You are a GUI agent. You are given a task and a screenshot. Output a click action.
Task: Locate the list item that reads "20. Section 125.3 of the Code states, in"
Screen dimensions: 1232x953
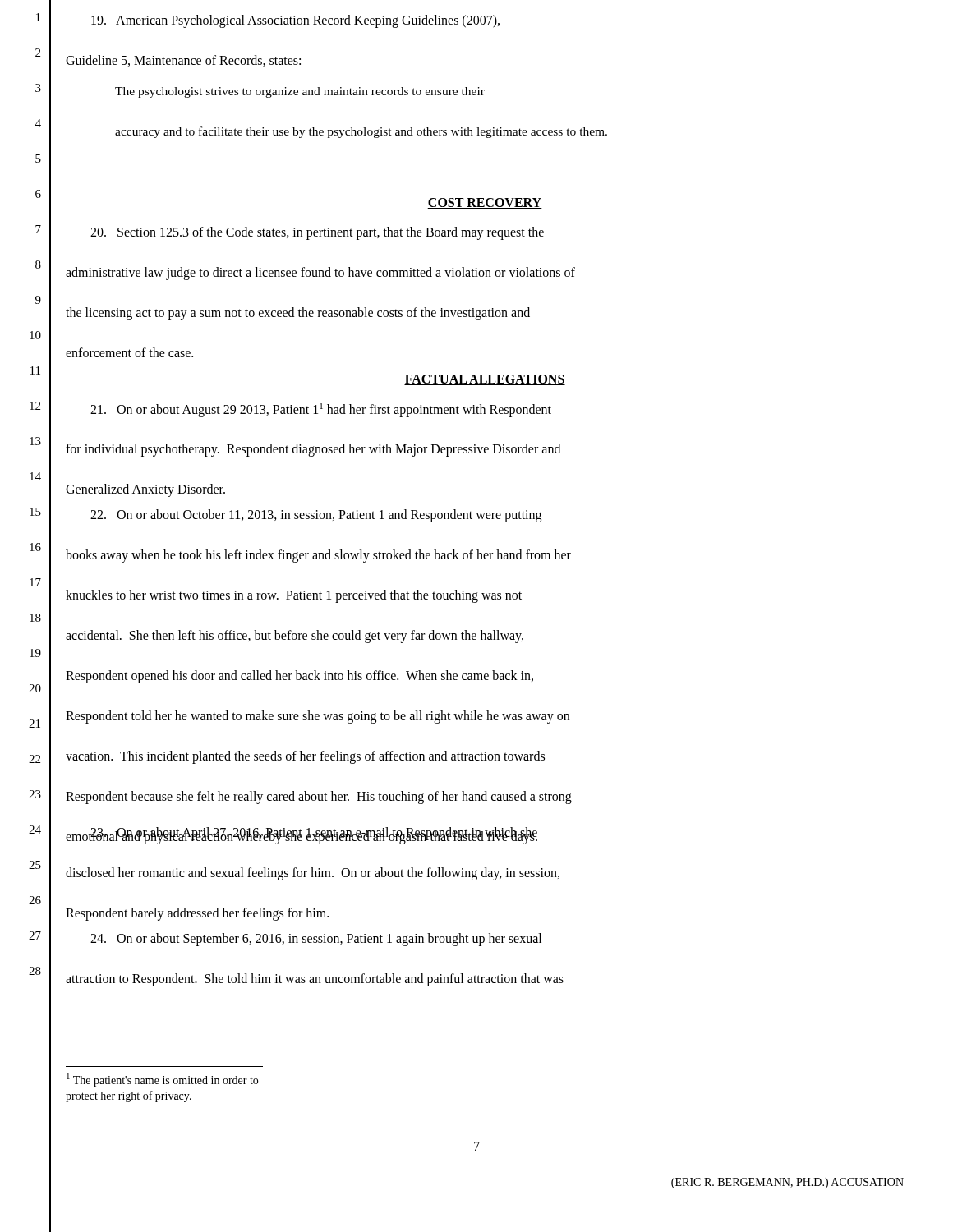485,301
